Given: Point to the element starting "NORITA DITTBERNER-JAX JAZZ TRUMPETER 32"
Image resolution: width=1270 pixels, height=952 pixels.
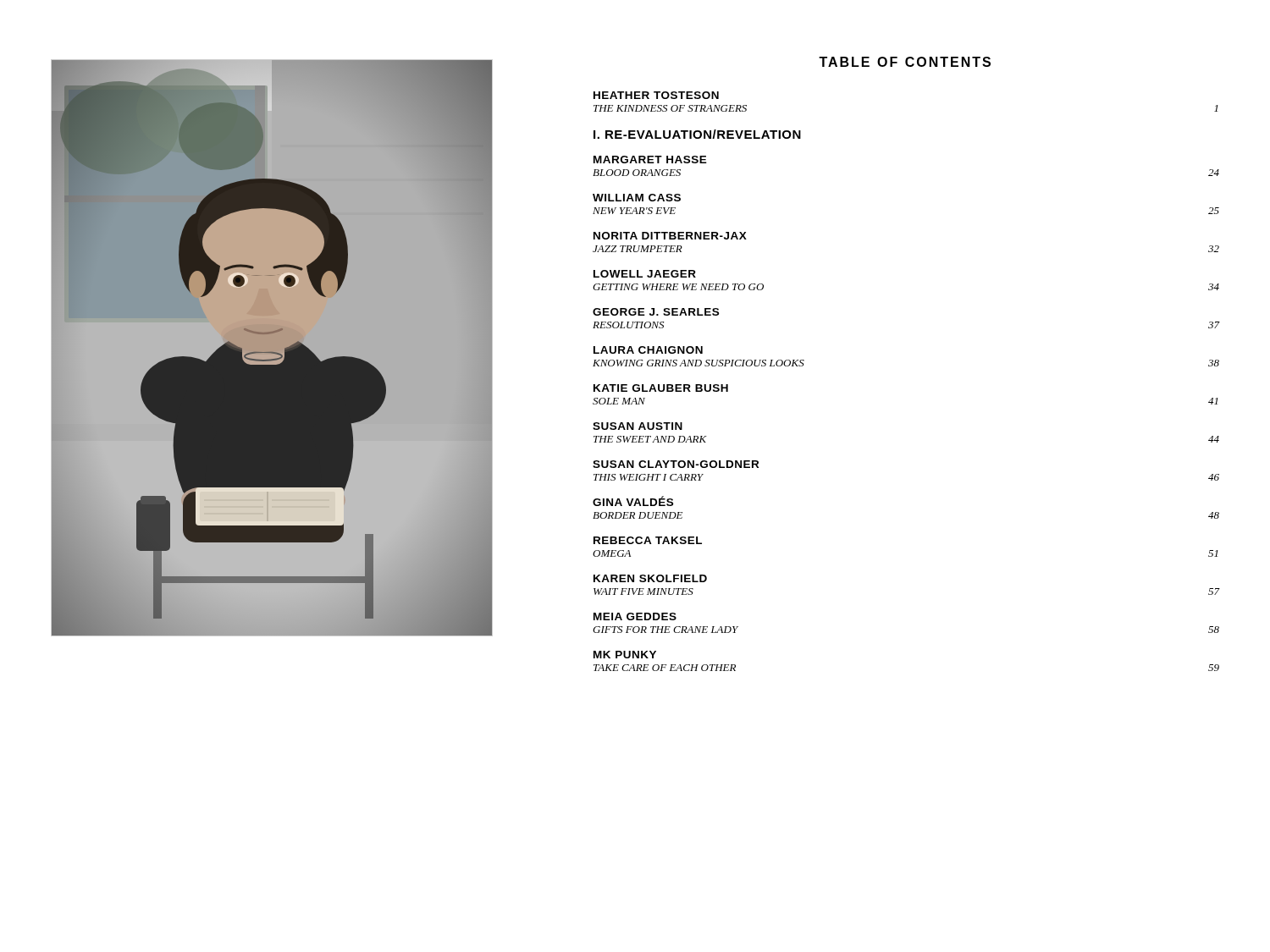Looking at the screenshot, I should point(670,236).
